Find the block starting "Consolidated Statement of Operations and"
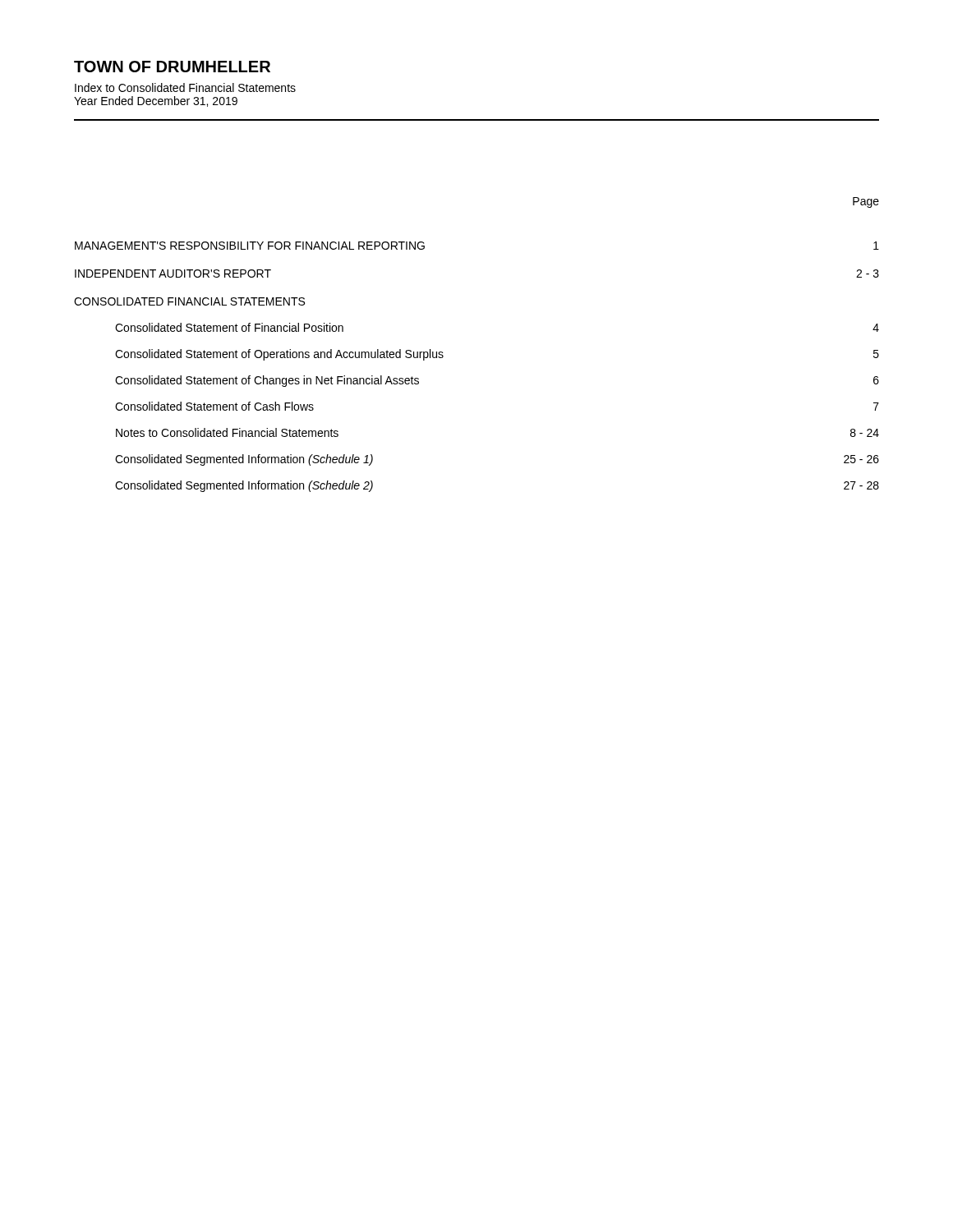 283,354
